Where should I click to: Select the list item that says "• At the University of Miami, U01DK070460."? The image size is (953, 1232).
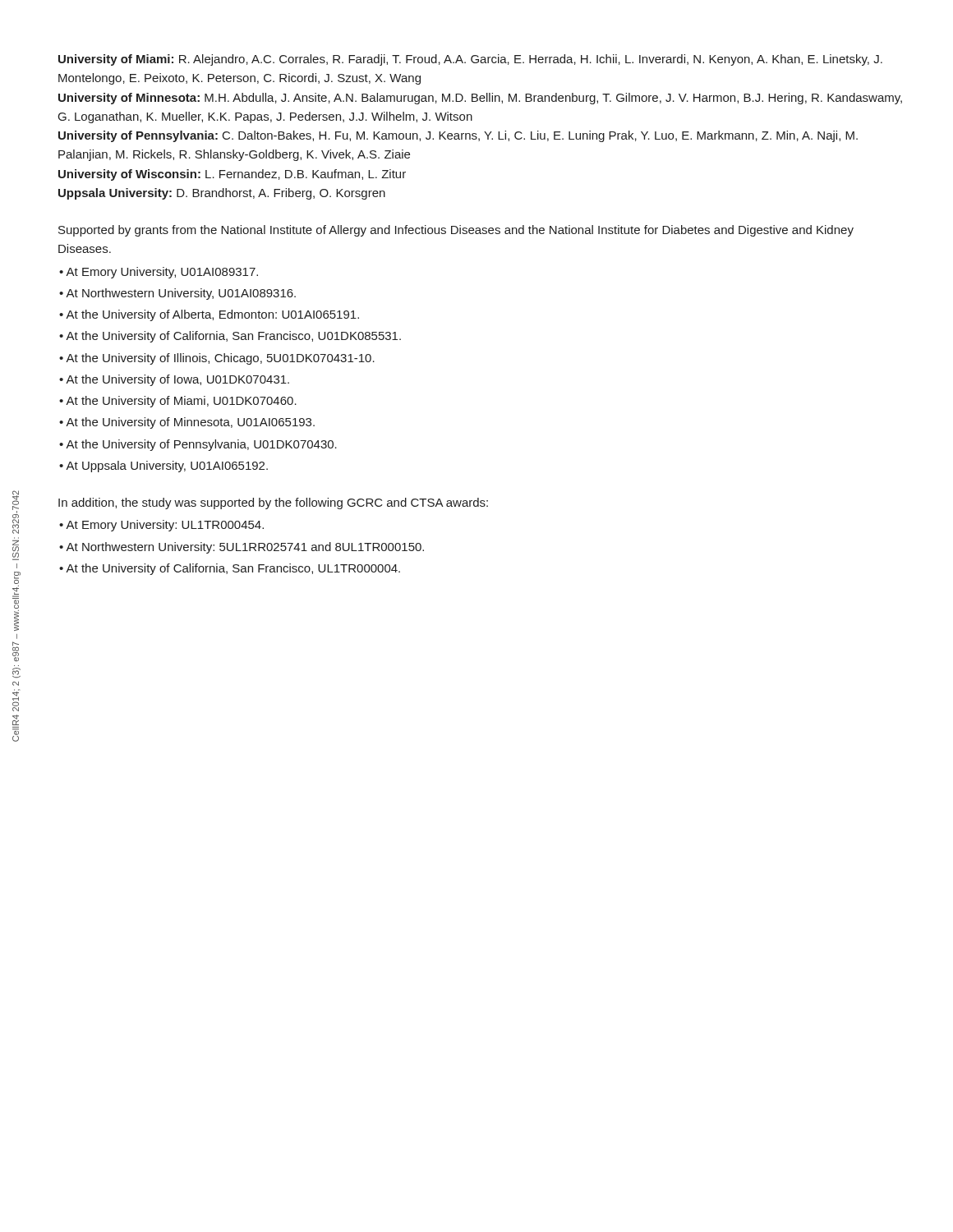(x=178, y=400)
